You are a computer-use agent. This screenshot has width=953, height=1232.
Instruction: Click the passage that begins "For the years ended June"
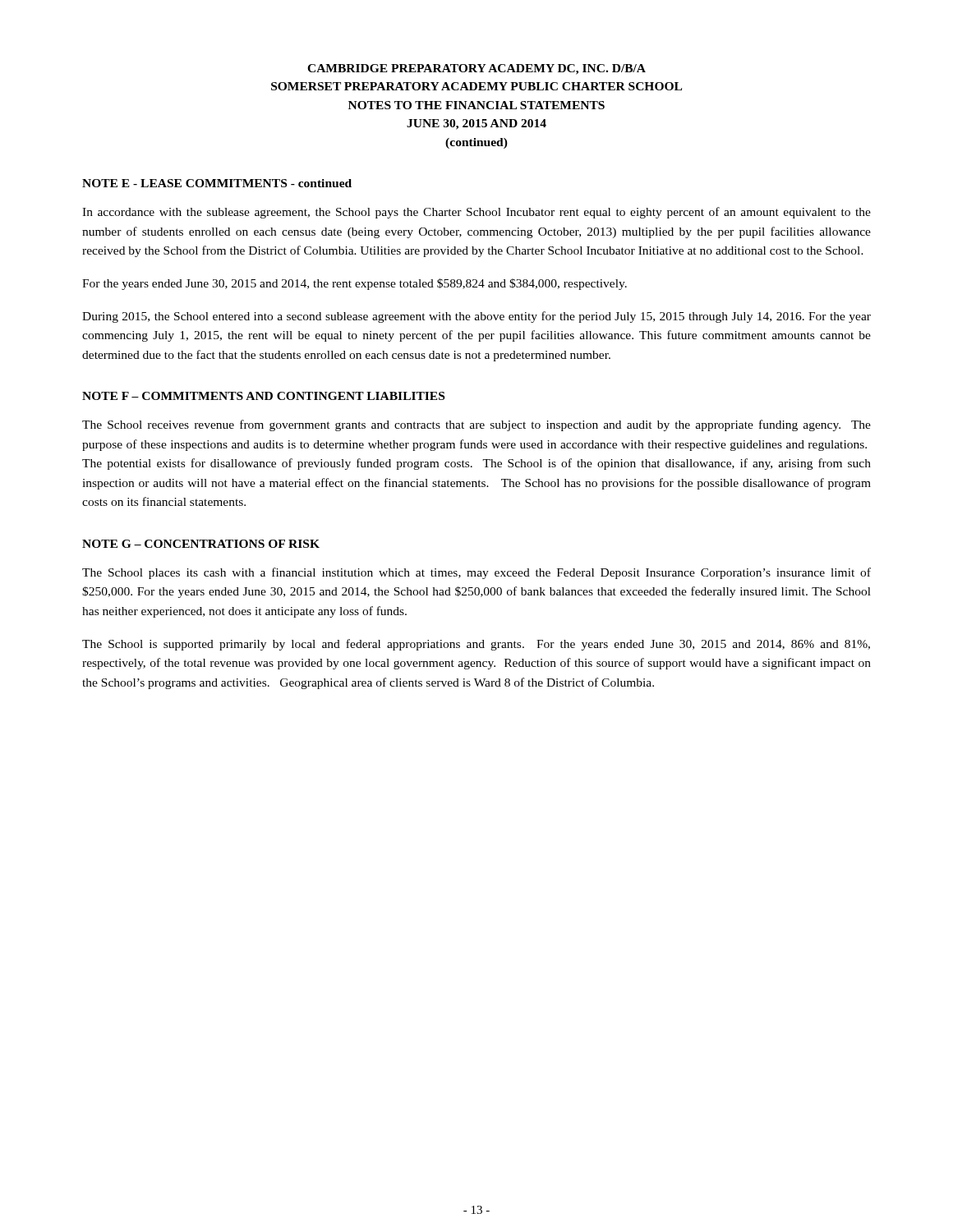[x=355, y=283]
